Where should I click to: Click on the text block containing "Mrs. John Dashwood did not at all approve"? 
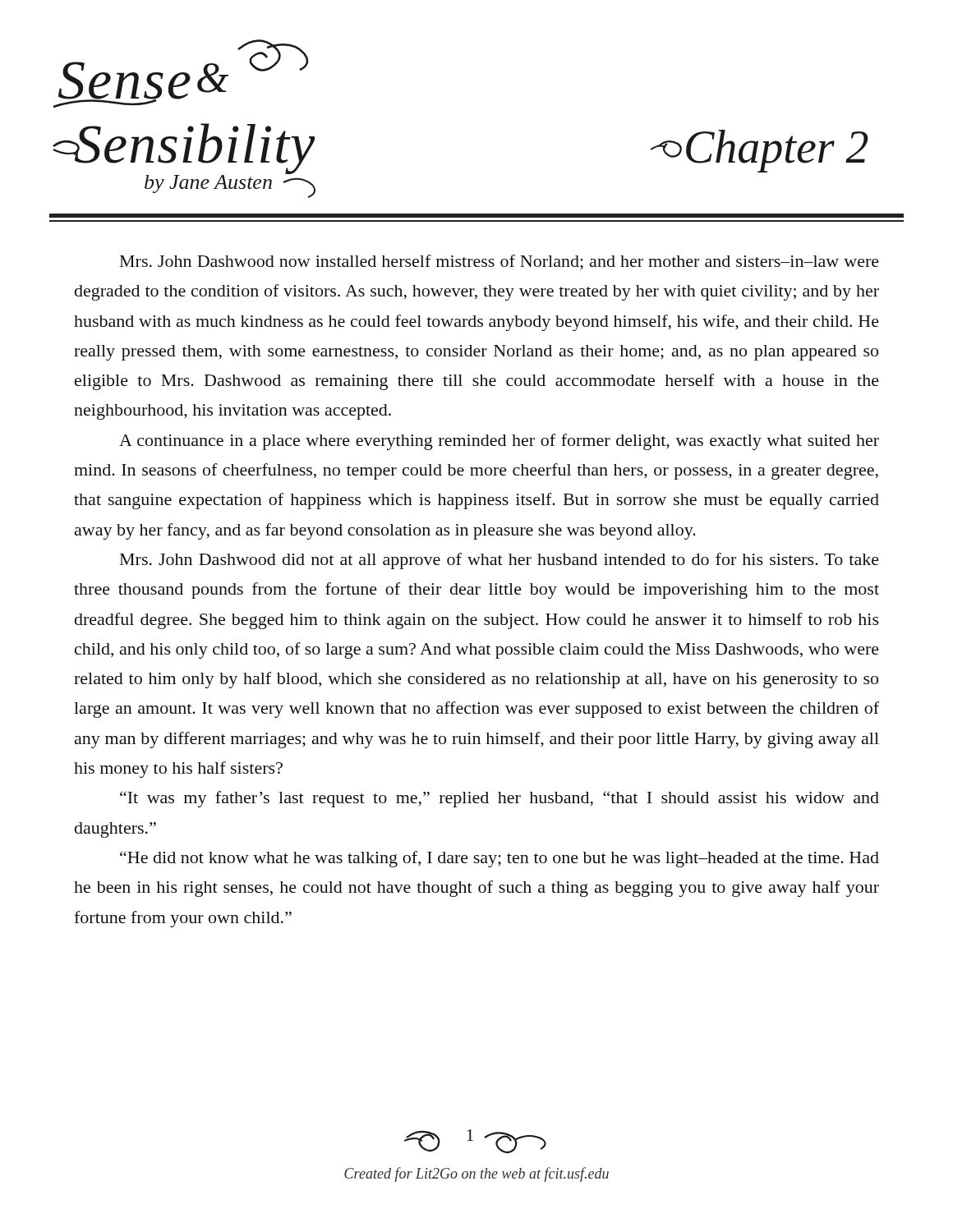pyautogui.click(x=476, y=664)
